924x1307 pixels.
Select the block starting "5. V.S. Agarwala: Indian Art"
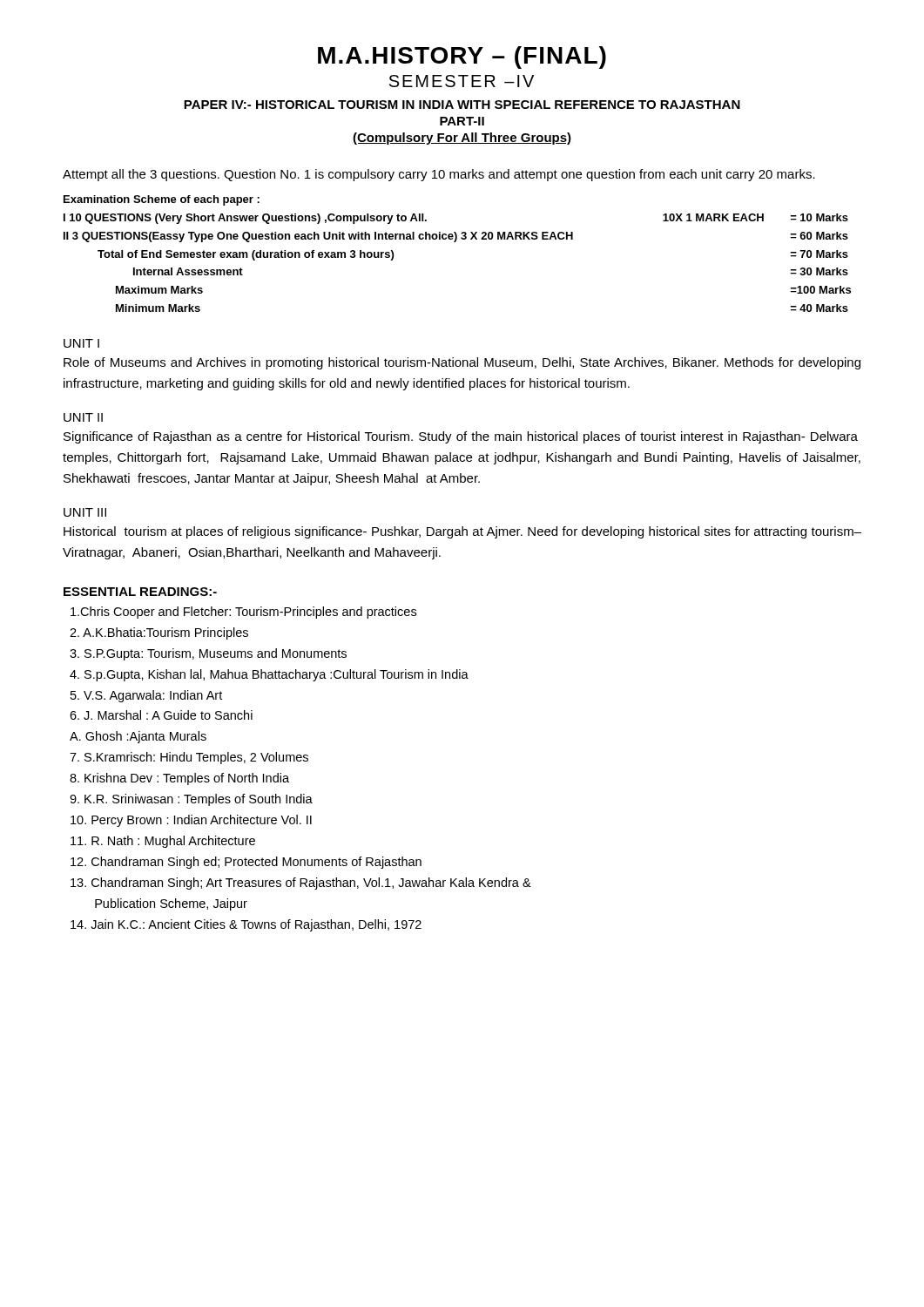146,695
